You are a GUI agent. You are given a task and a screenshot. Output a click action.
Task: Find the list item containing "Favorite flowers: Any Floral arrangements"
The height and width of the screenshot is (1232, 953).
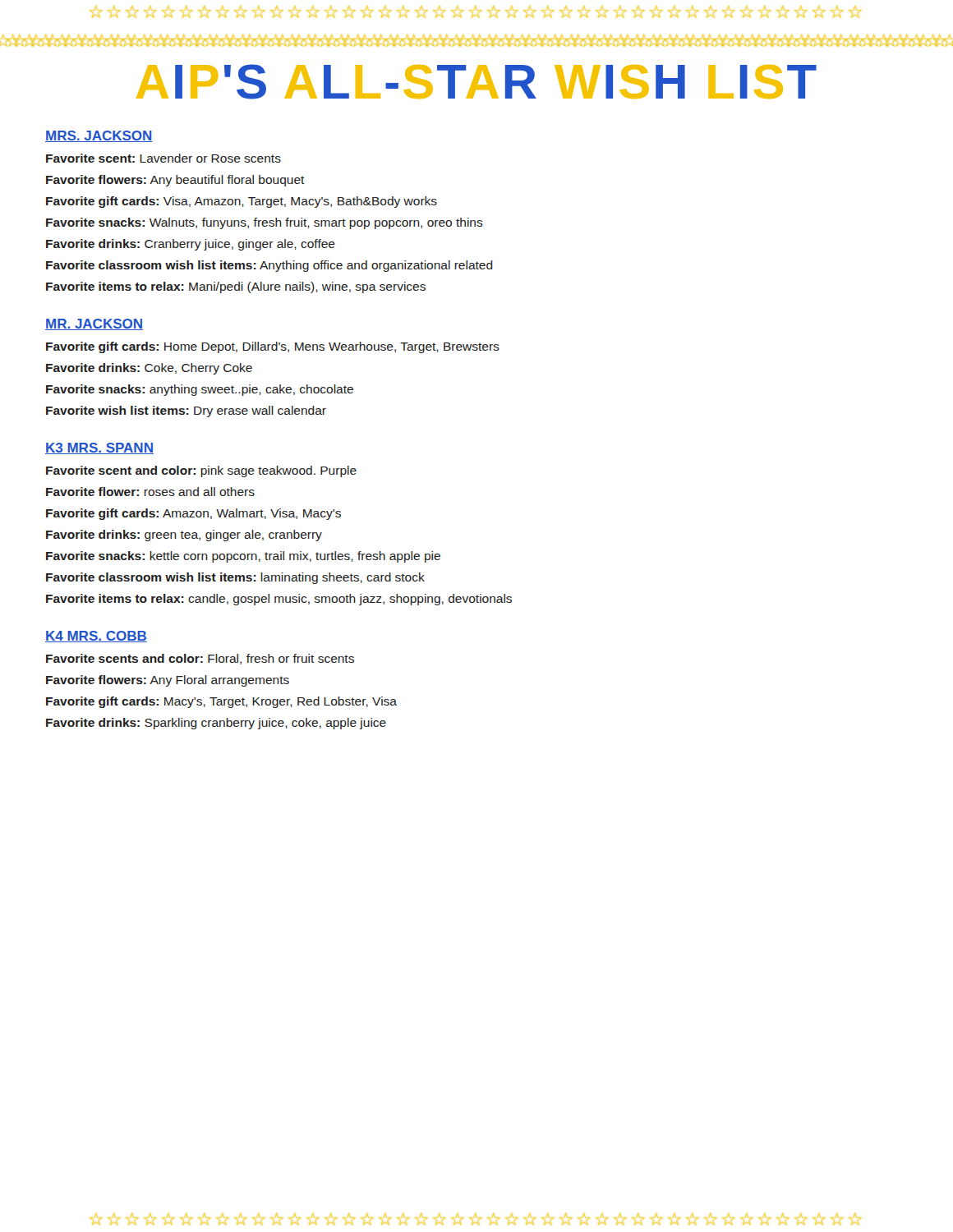tap(167, 680)
